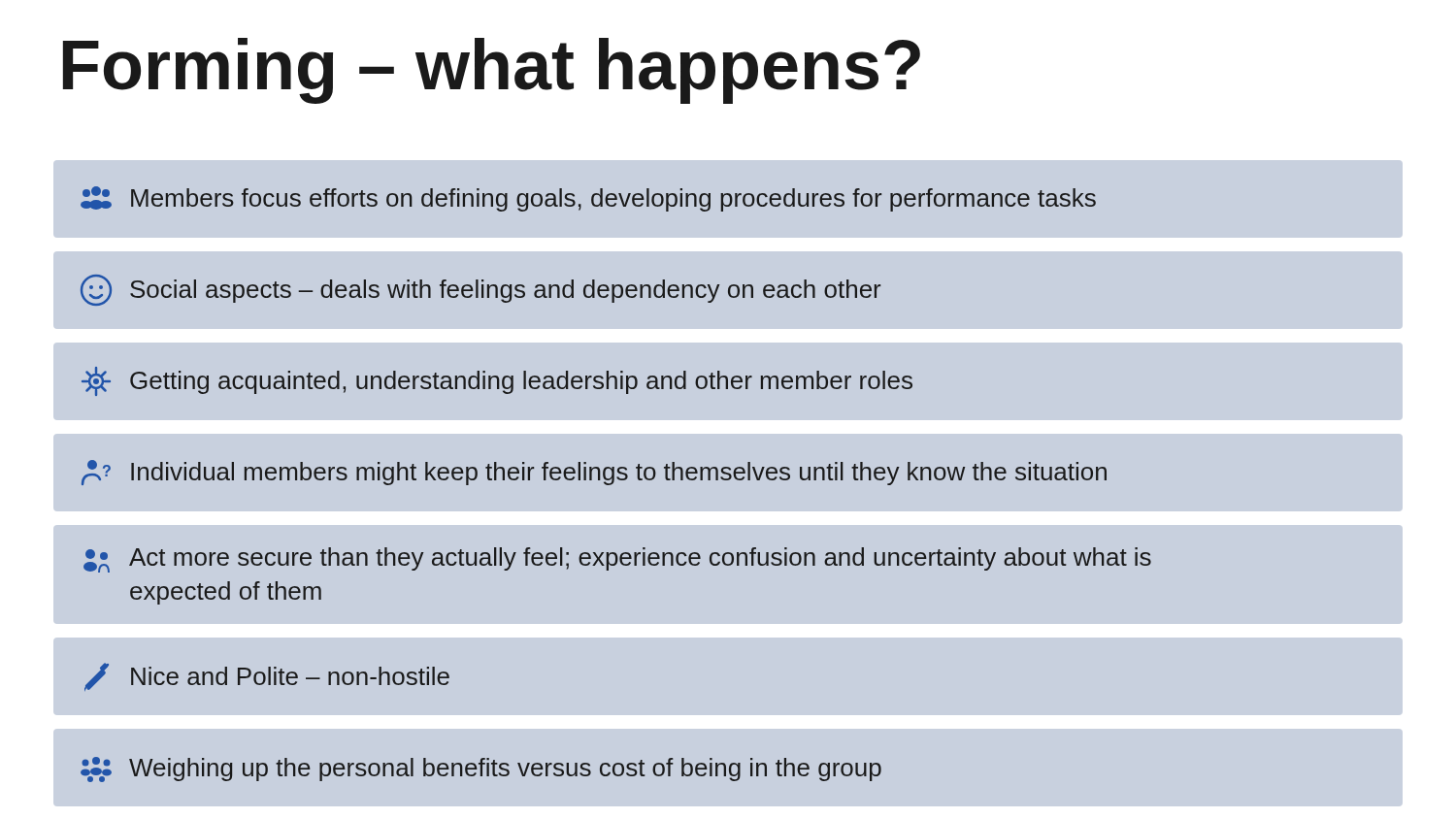Point to the text block starting "Members focus efforts on defining goals, developing"

pos(727,199)
